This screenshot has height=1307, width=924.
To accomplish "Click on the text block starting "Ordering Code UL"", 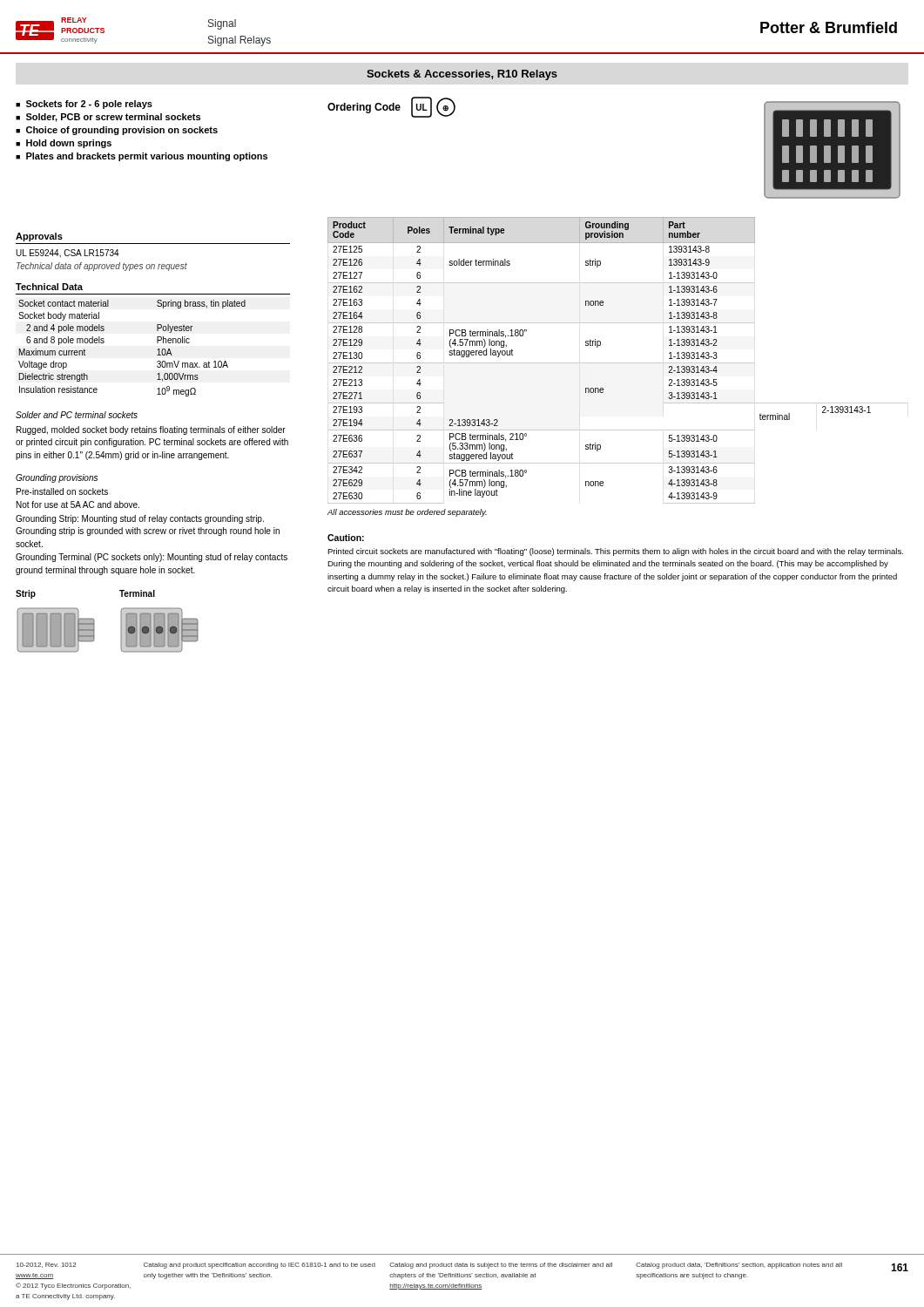I will [x=392, y=107].
